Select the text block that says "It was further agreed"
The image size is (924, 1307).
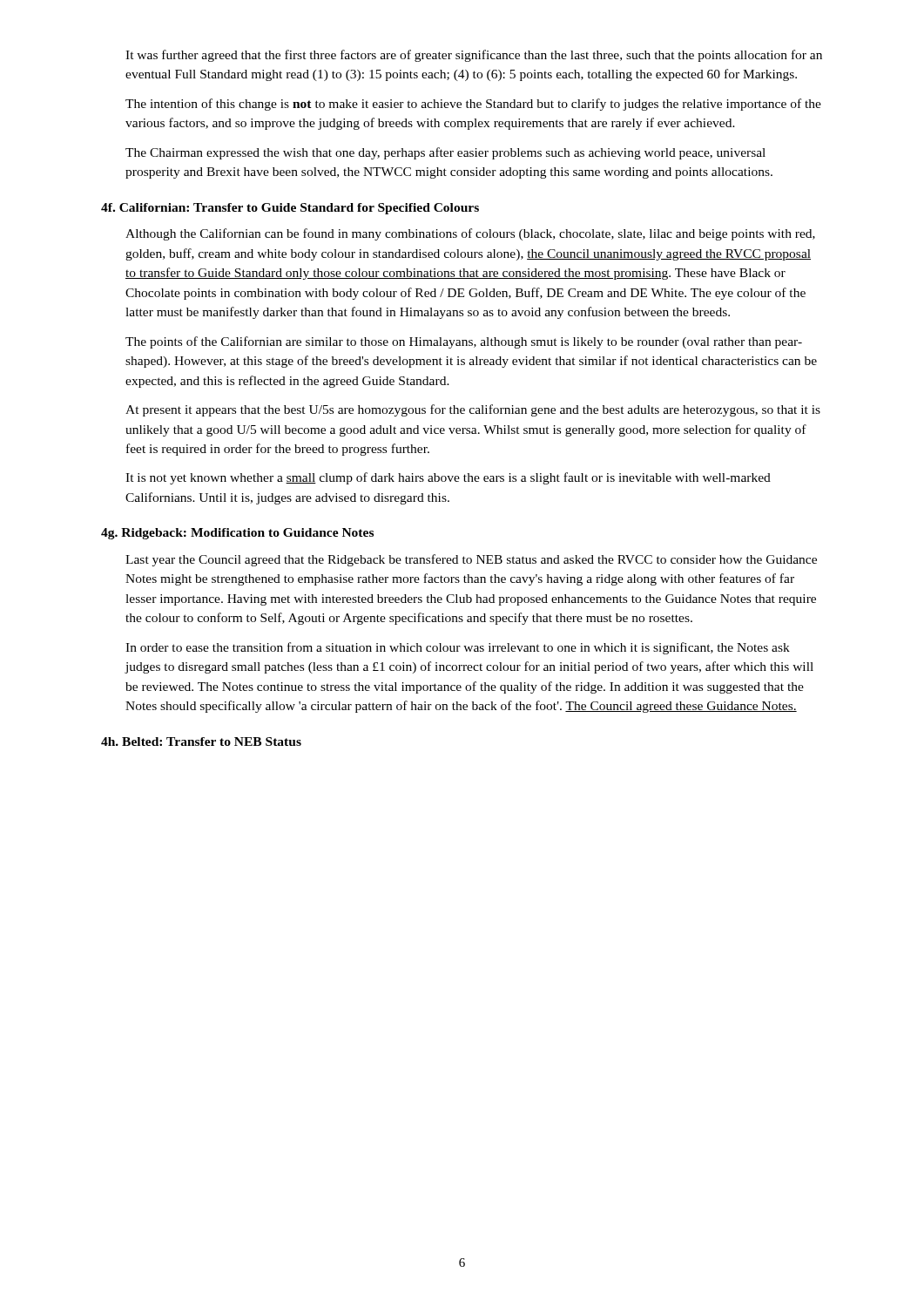pos(474,65)
